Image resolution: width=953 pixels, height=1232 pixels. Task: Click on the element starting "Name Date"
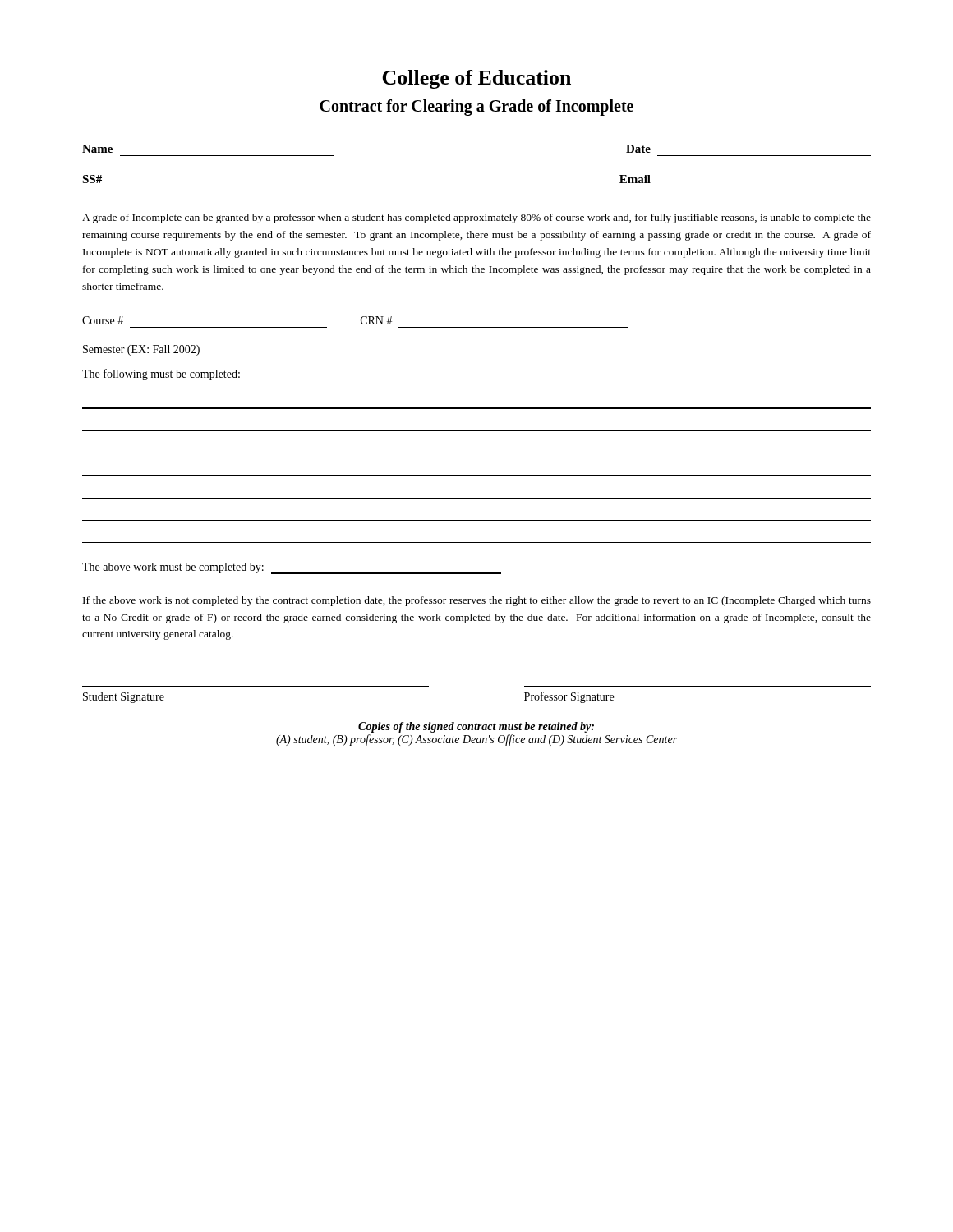[97, 148]
